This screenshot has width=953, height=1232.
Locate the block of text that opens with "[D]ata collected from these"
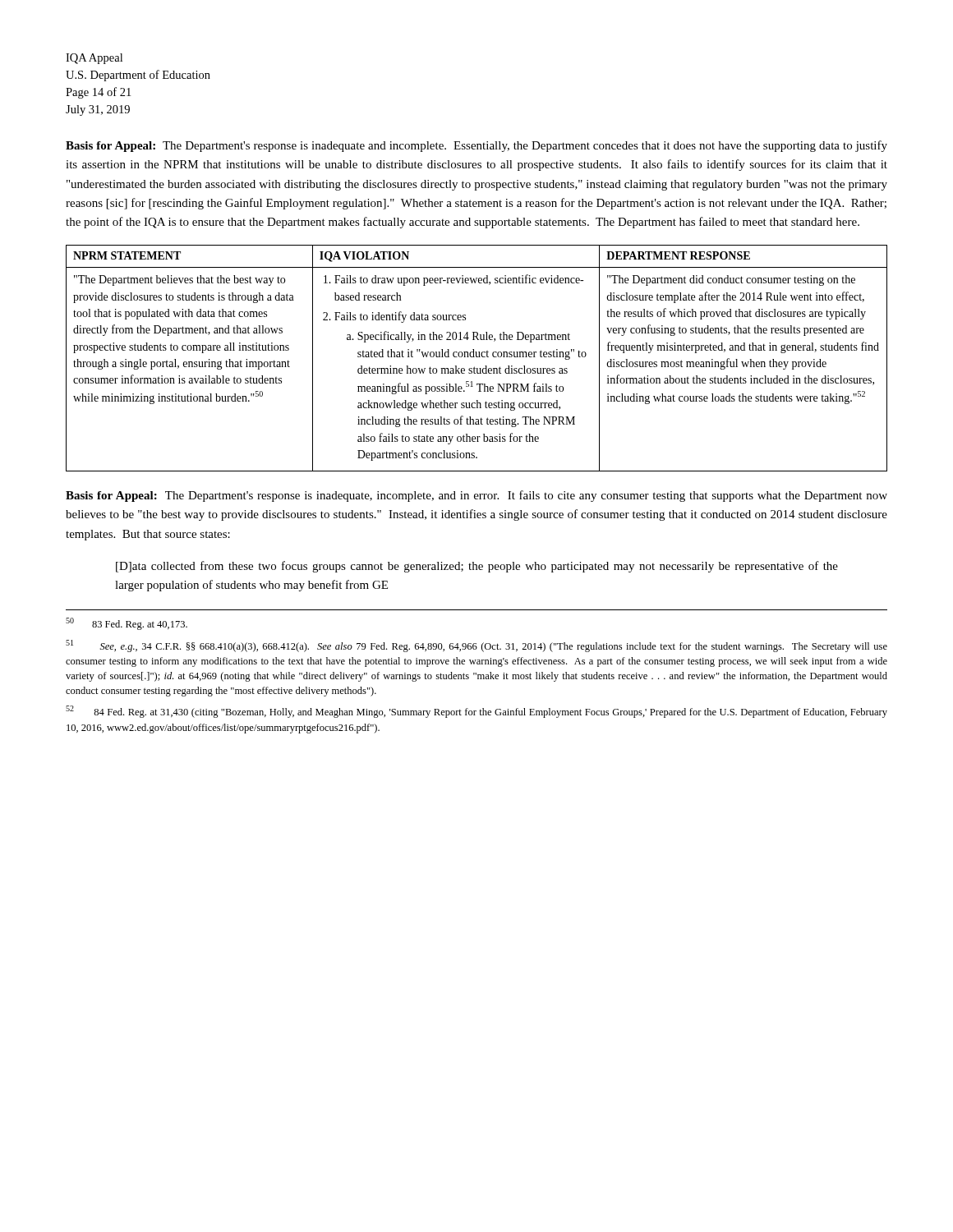coord(476,575)
